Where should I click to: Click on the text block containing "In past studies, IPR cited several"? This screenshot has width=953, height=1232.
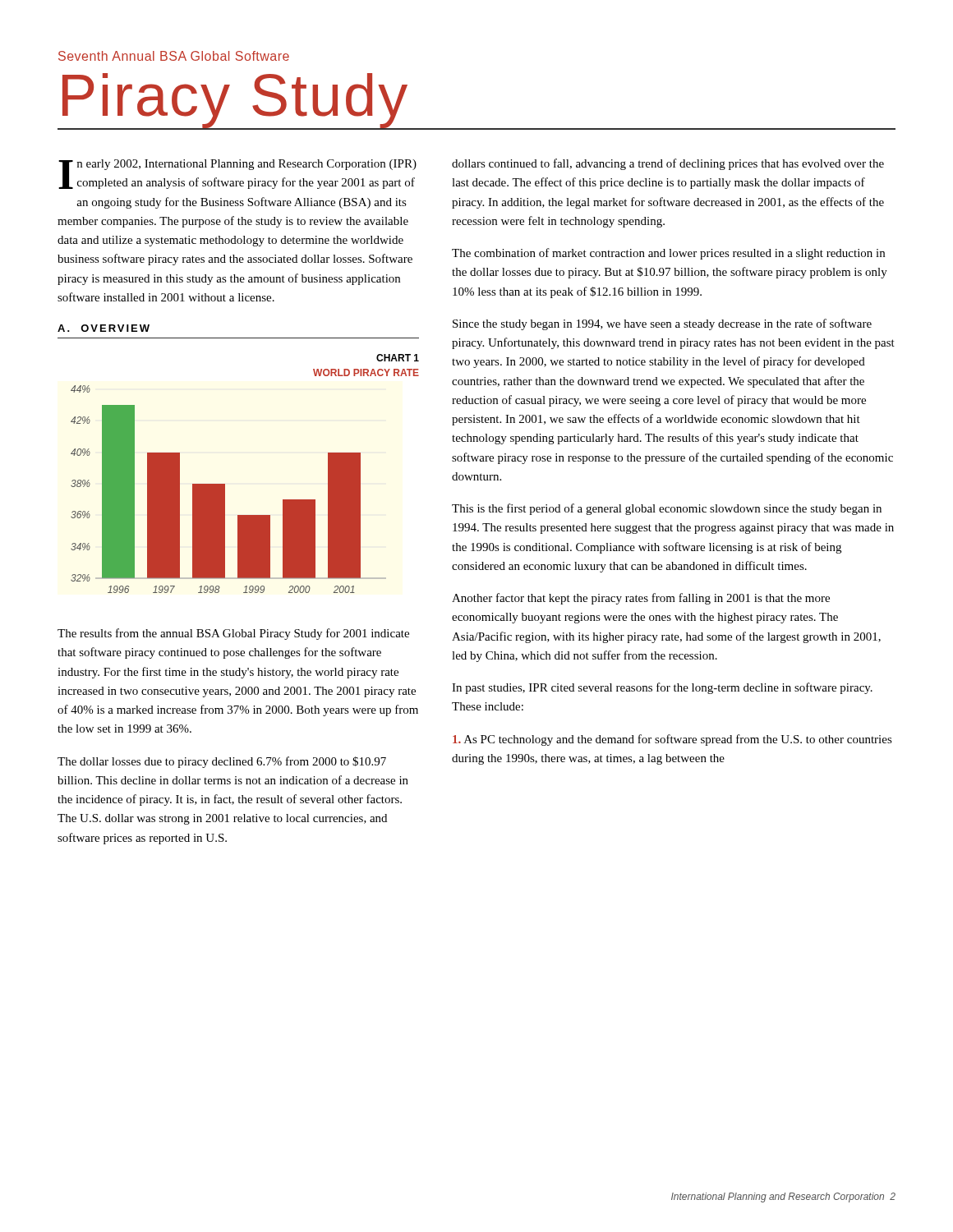tap(662, 697)
